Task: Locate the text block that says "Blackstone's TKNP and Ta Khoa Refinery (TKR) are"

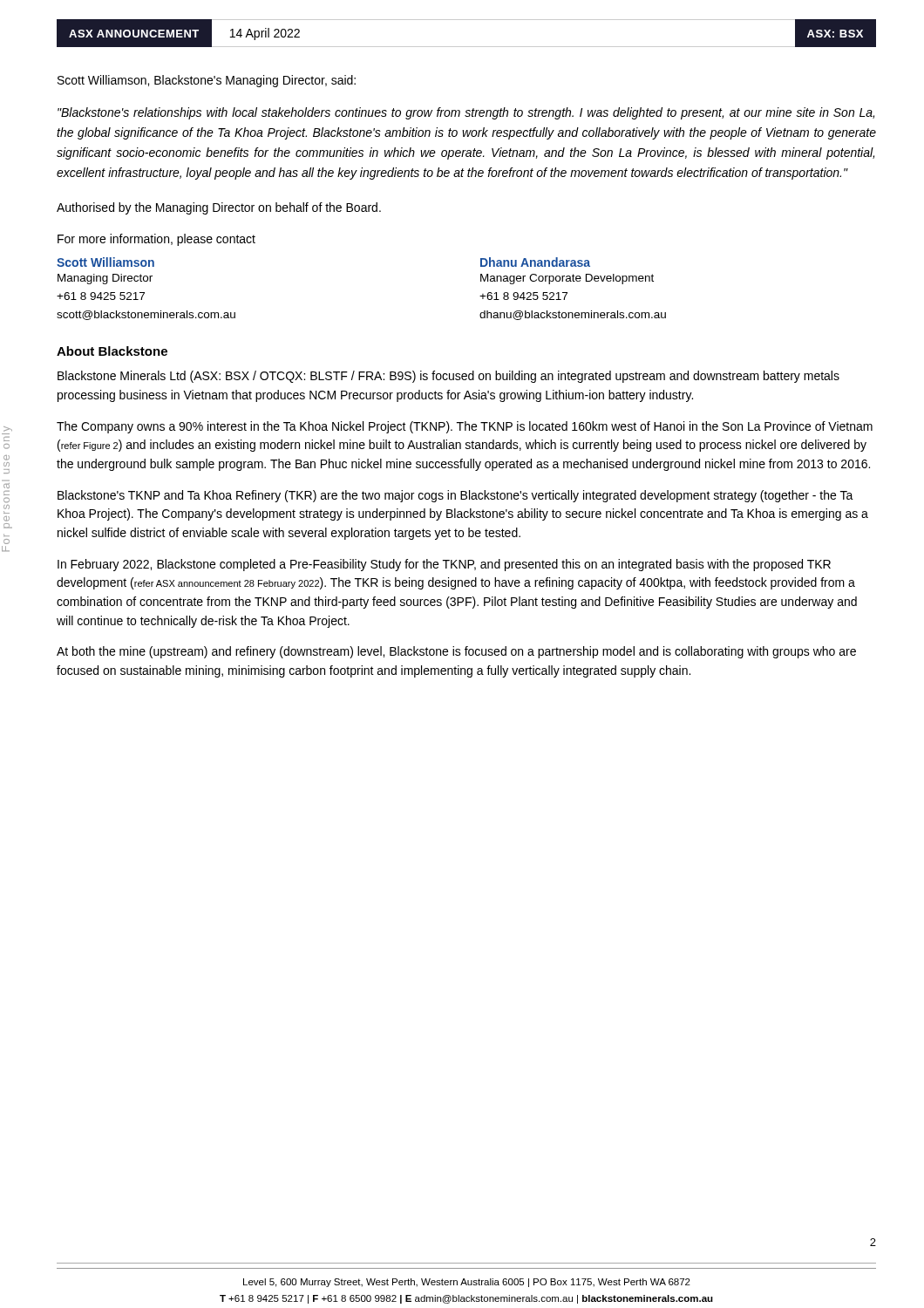Action: point(462,514)
